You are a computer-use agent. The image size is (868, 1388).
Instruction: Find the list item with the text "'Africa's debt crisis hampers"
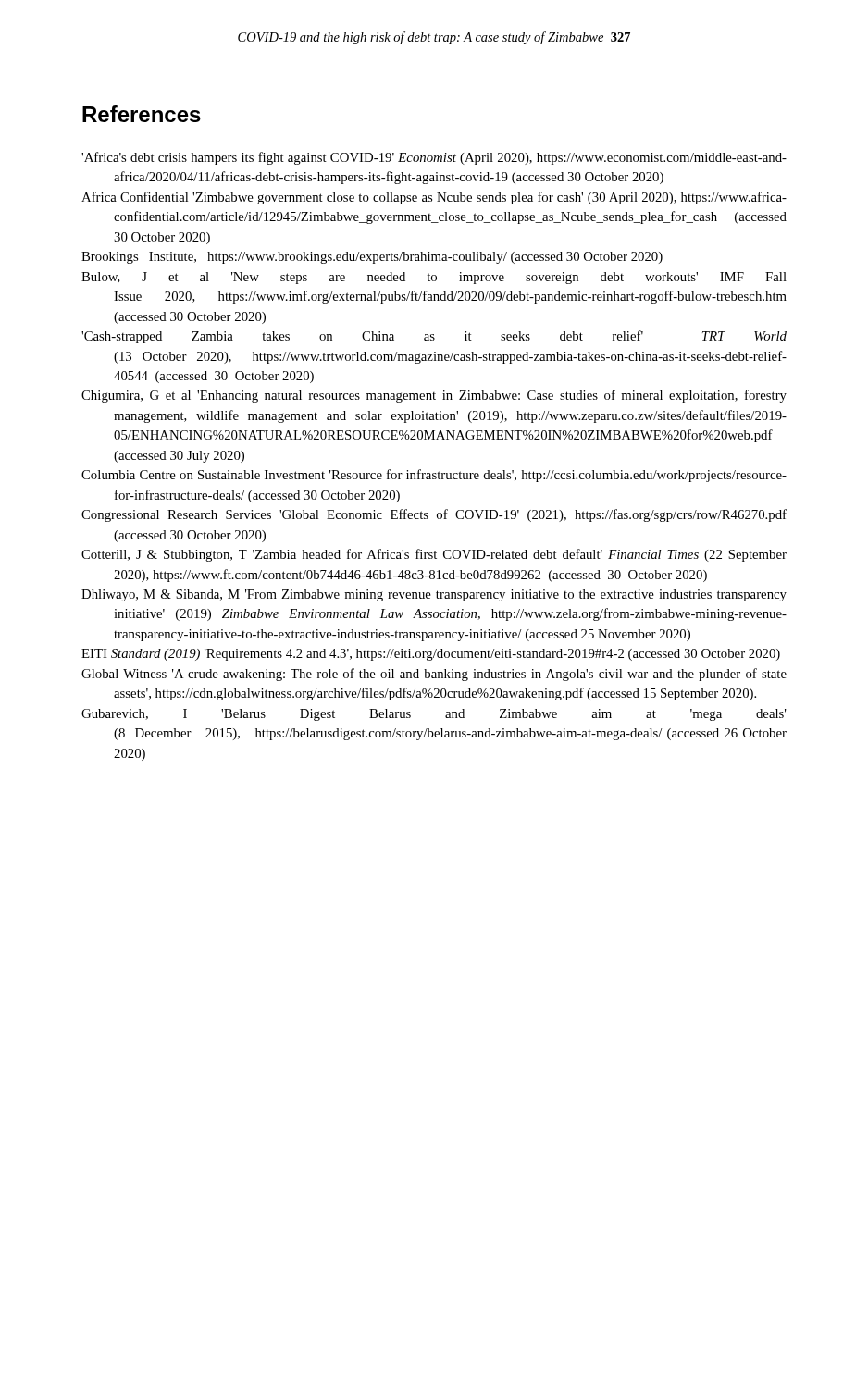pos(434,167)
